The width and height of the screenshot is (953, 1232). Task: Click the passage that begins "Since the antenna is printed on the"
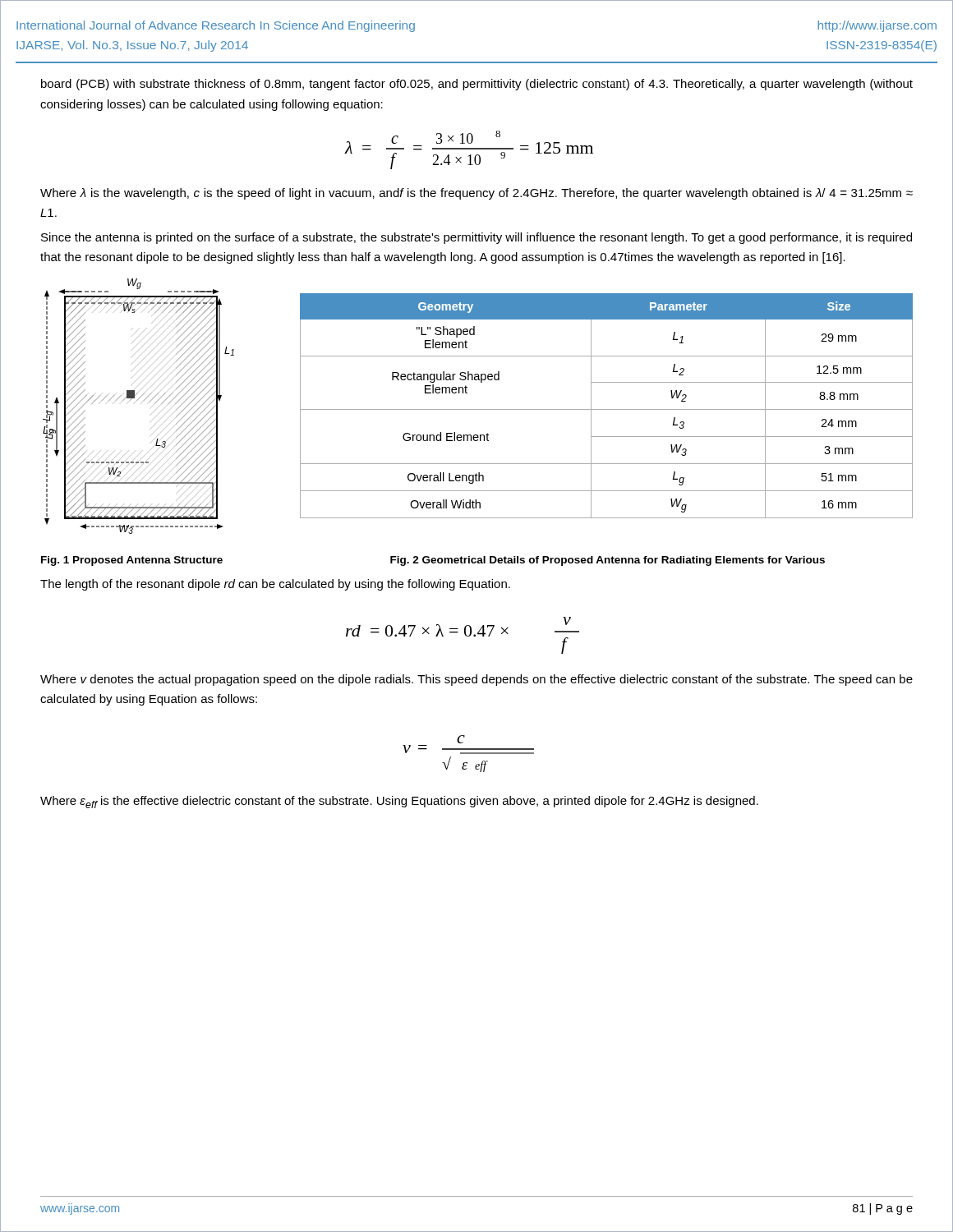(476, 246)
